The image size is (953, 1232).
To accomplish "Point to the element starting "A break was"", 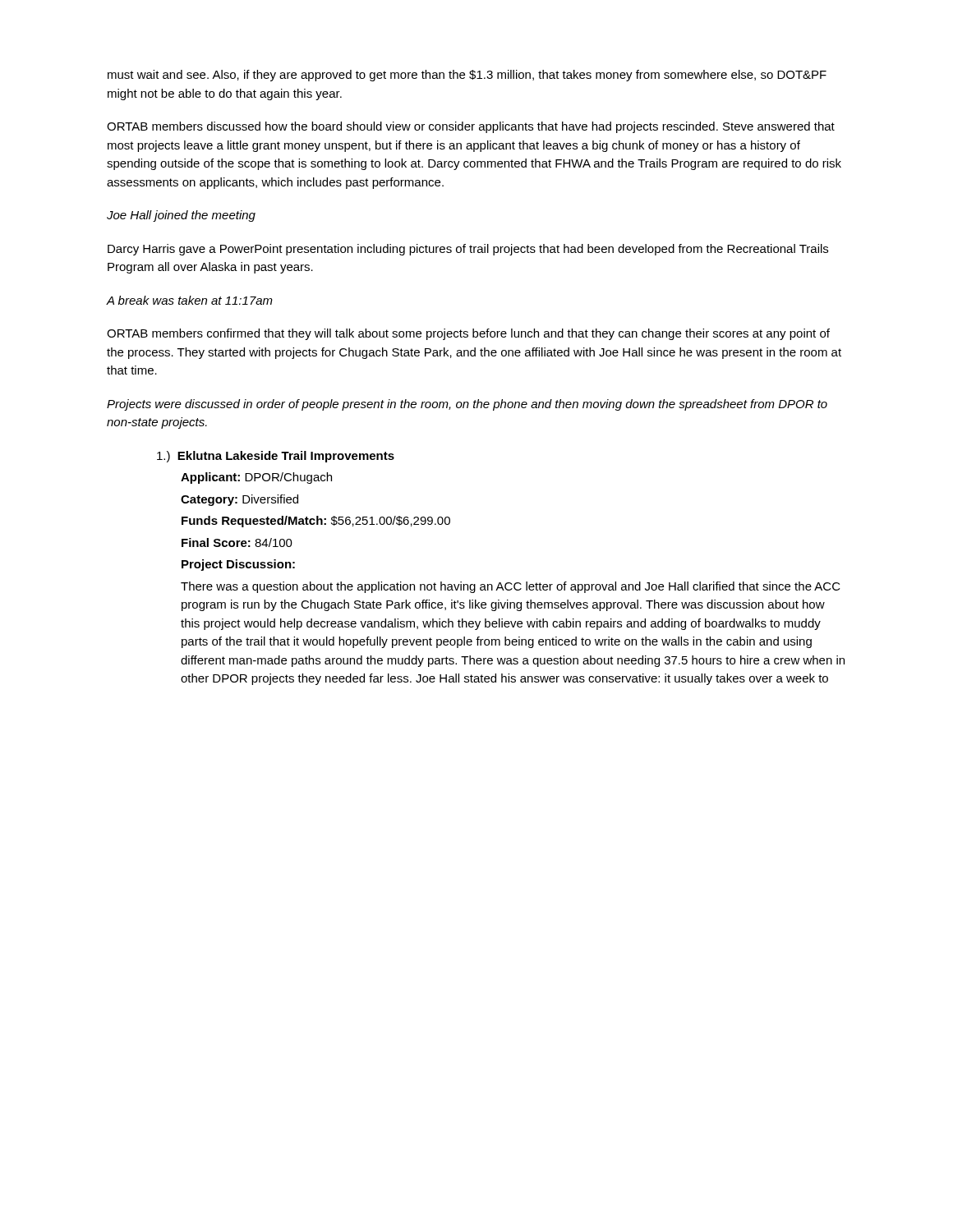I will (190, 300).
